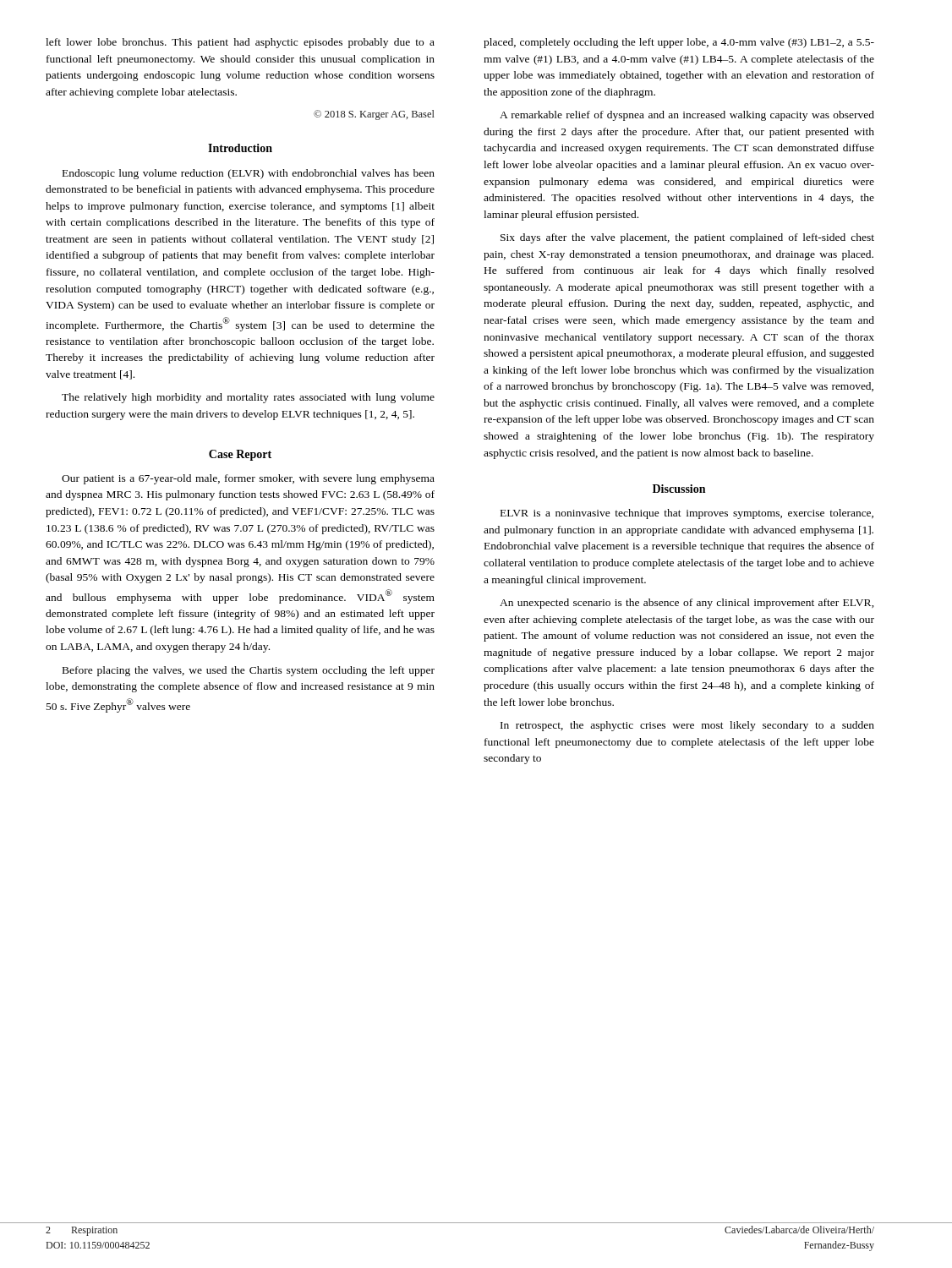
Task: Navigate to the text starting "Our patient is"
Action: [240, 562]
